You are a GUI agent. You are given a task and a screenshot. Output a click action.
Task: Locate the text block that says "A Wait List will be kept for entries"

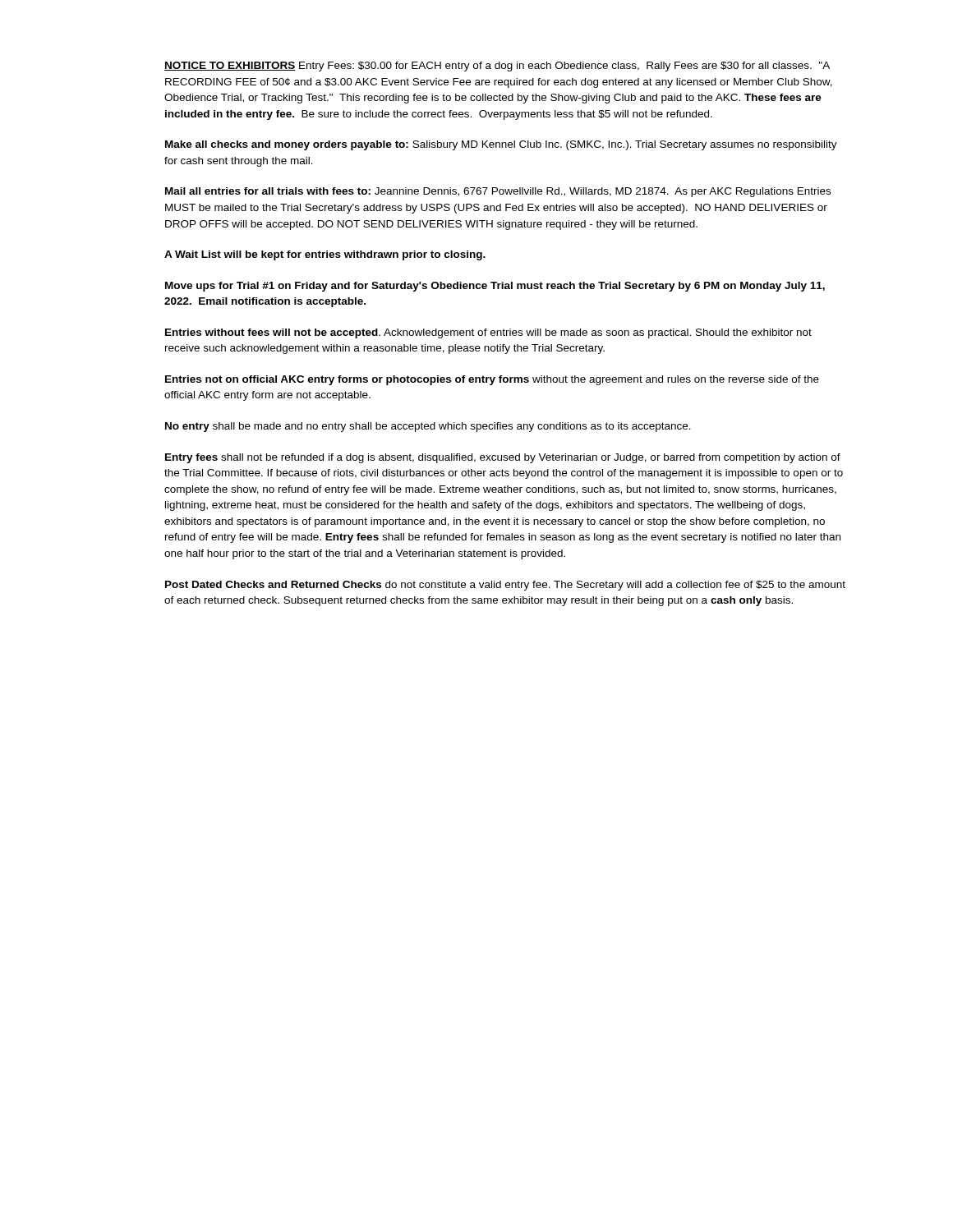(325, 255)
